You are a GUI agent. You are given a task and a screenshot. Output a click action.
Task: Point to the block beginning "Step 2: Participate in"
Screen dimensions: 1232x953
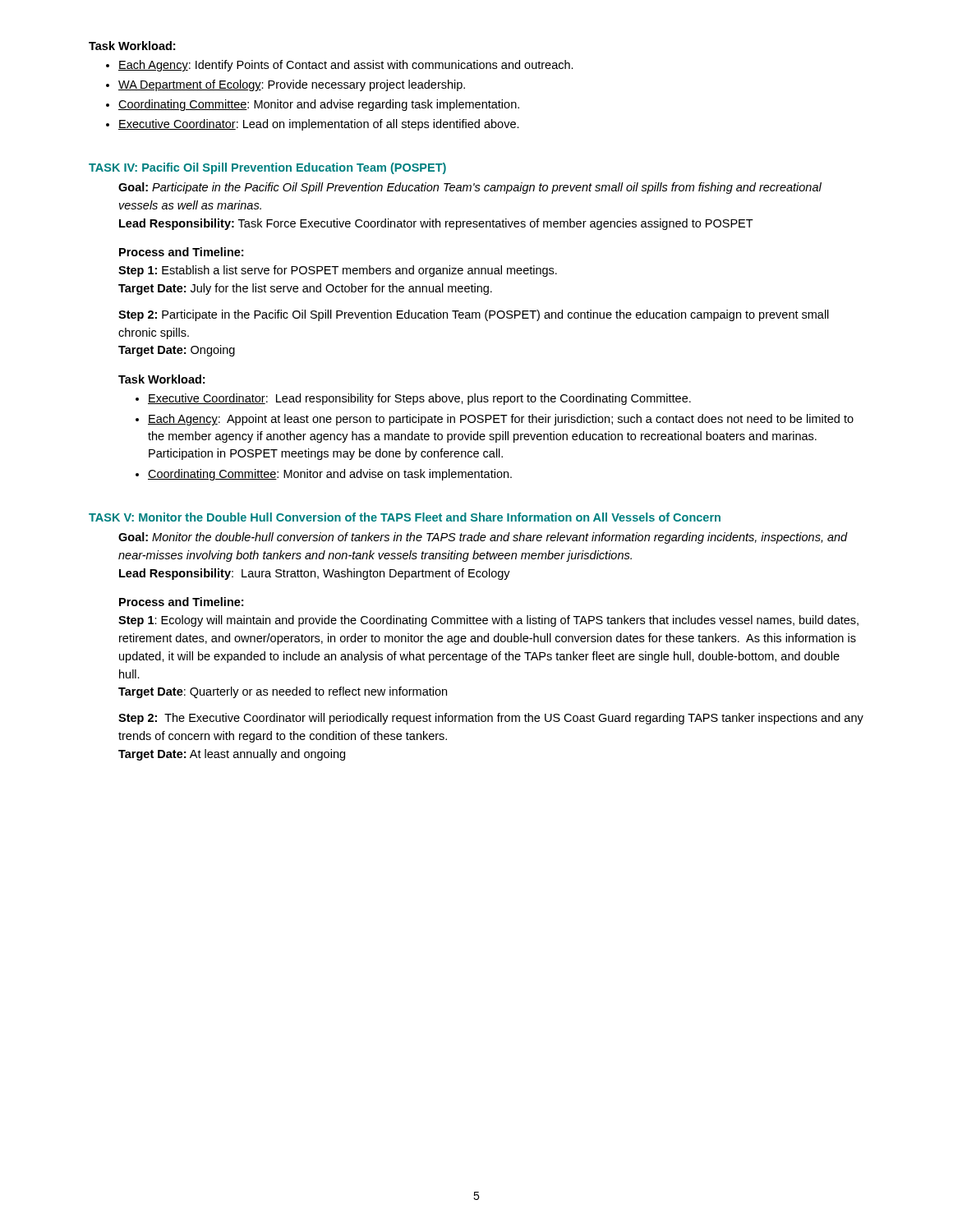[474, 315]
